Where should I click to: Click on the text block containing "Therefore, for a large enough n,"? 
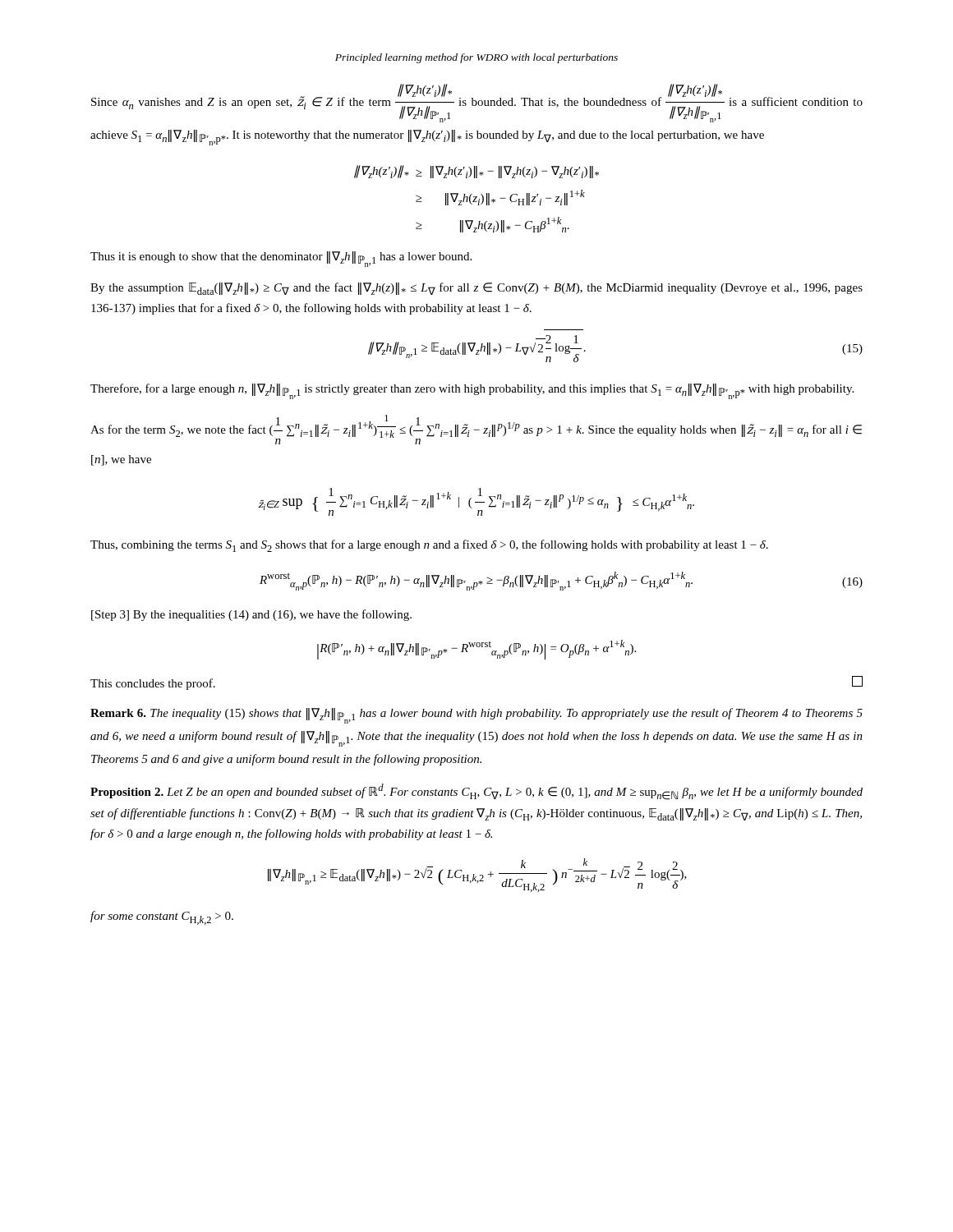click(472, 391)
